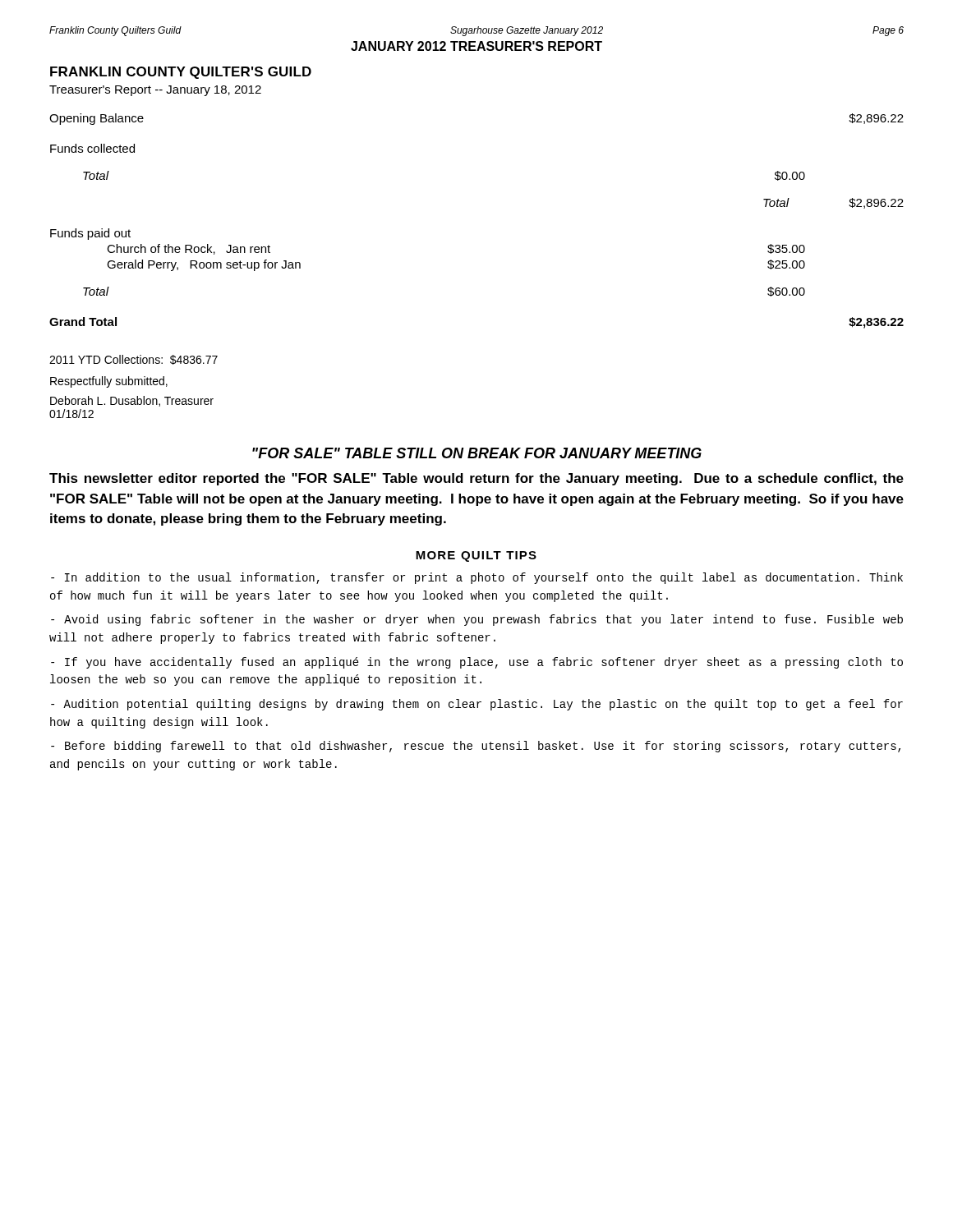Point to the element starting "FRANKLIN COUNTY QUILTER'S GUILD Treasurer's Report"

pyautogui.click(x=180, y=80)
